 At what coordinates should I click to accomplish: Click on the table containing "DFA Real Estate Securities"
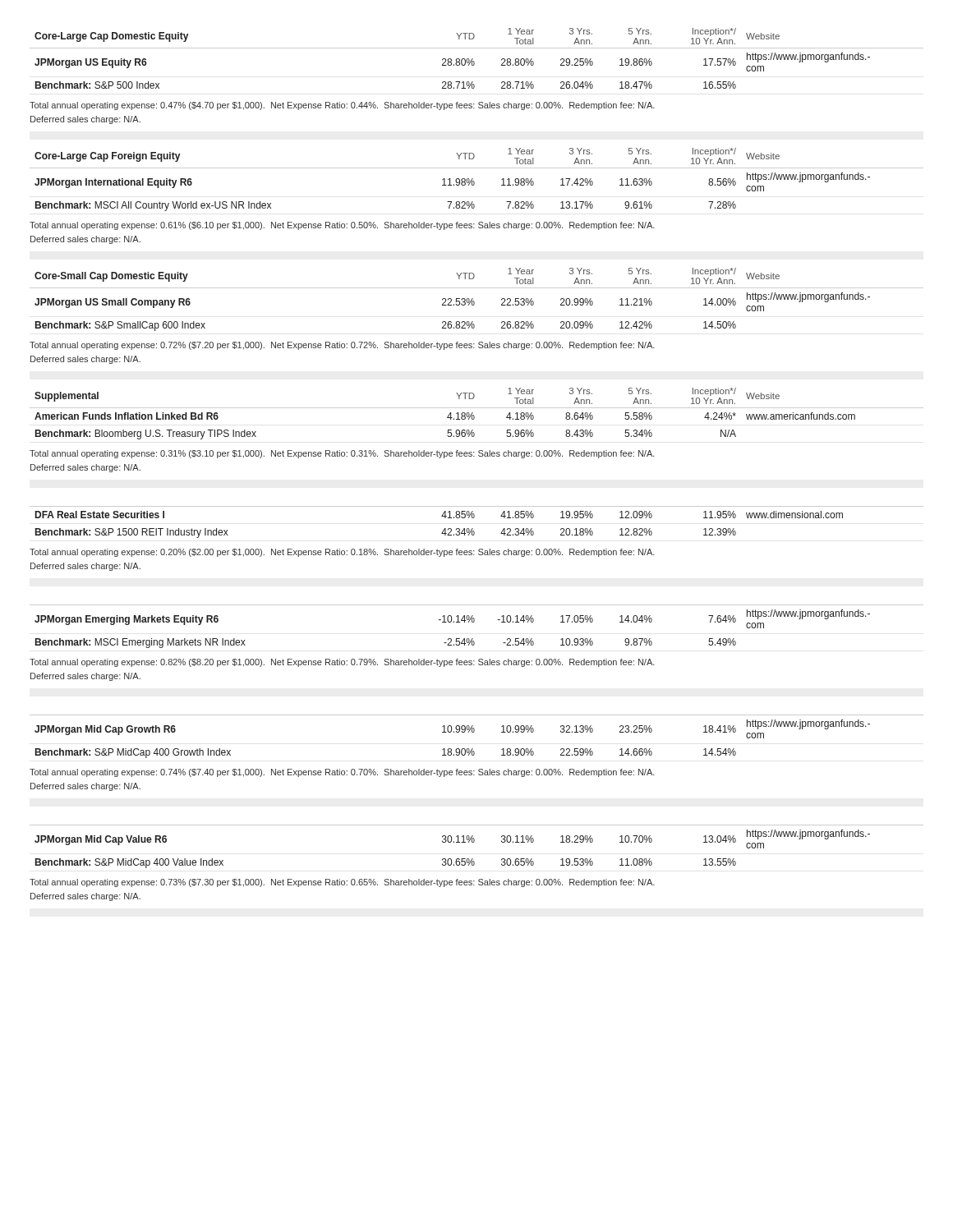pyautogui.click(x=476, y=516)
